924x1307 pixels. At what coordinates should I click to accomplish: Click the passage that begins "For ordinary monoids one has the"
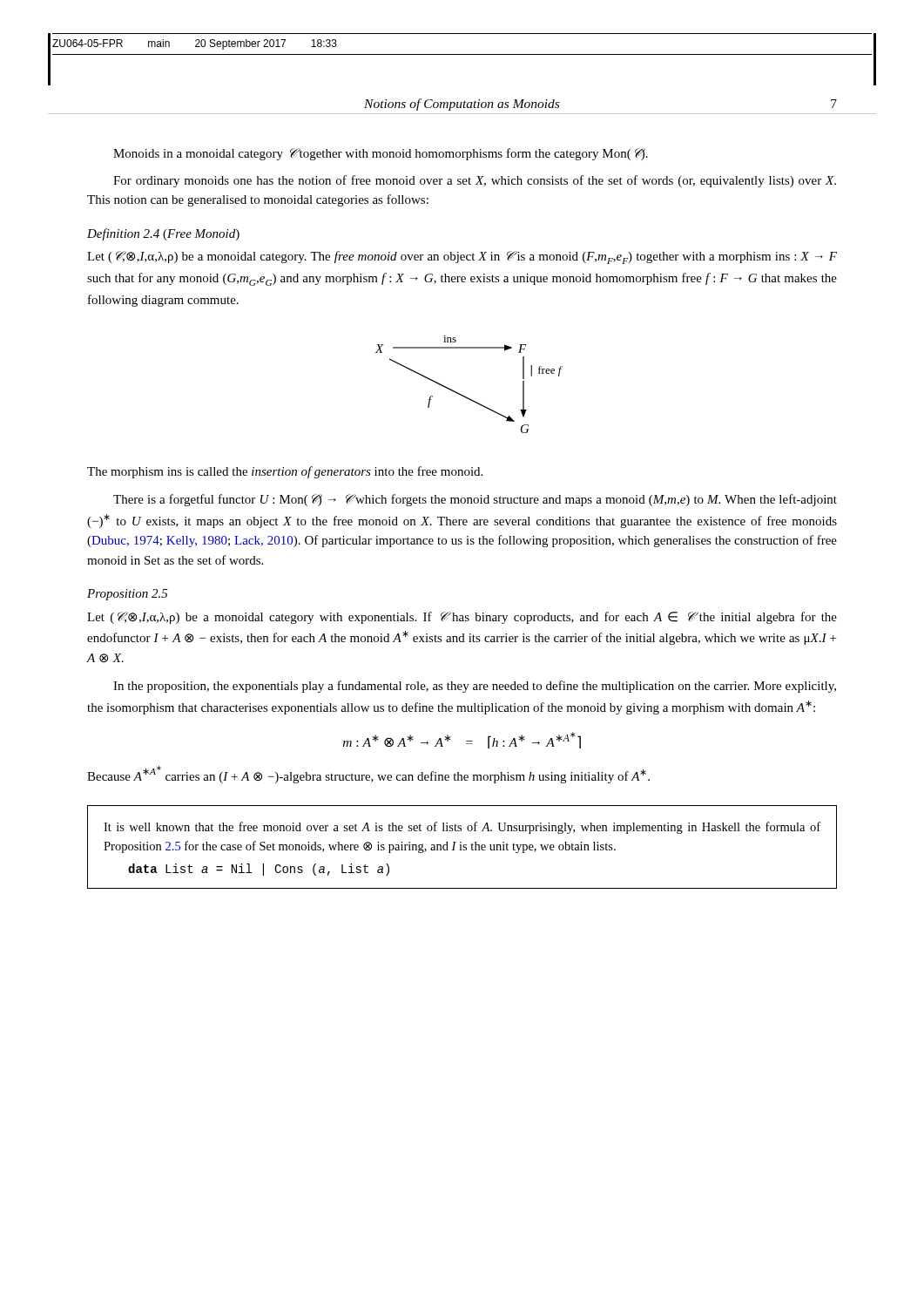[x=462, y=190]
